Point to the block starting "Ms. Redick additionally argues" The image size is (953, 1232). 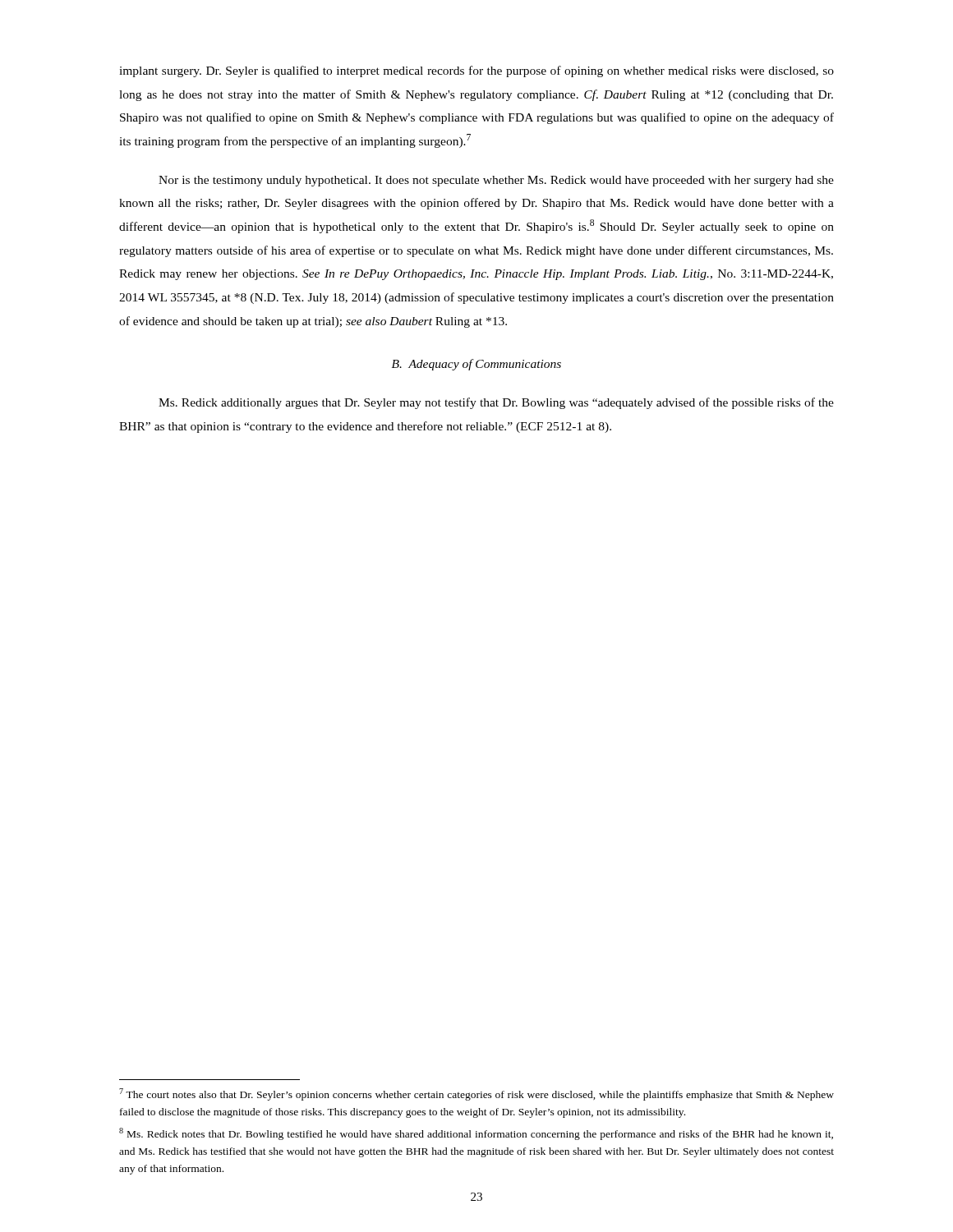[x=476, y=415]
